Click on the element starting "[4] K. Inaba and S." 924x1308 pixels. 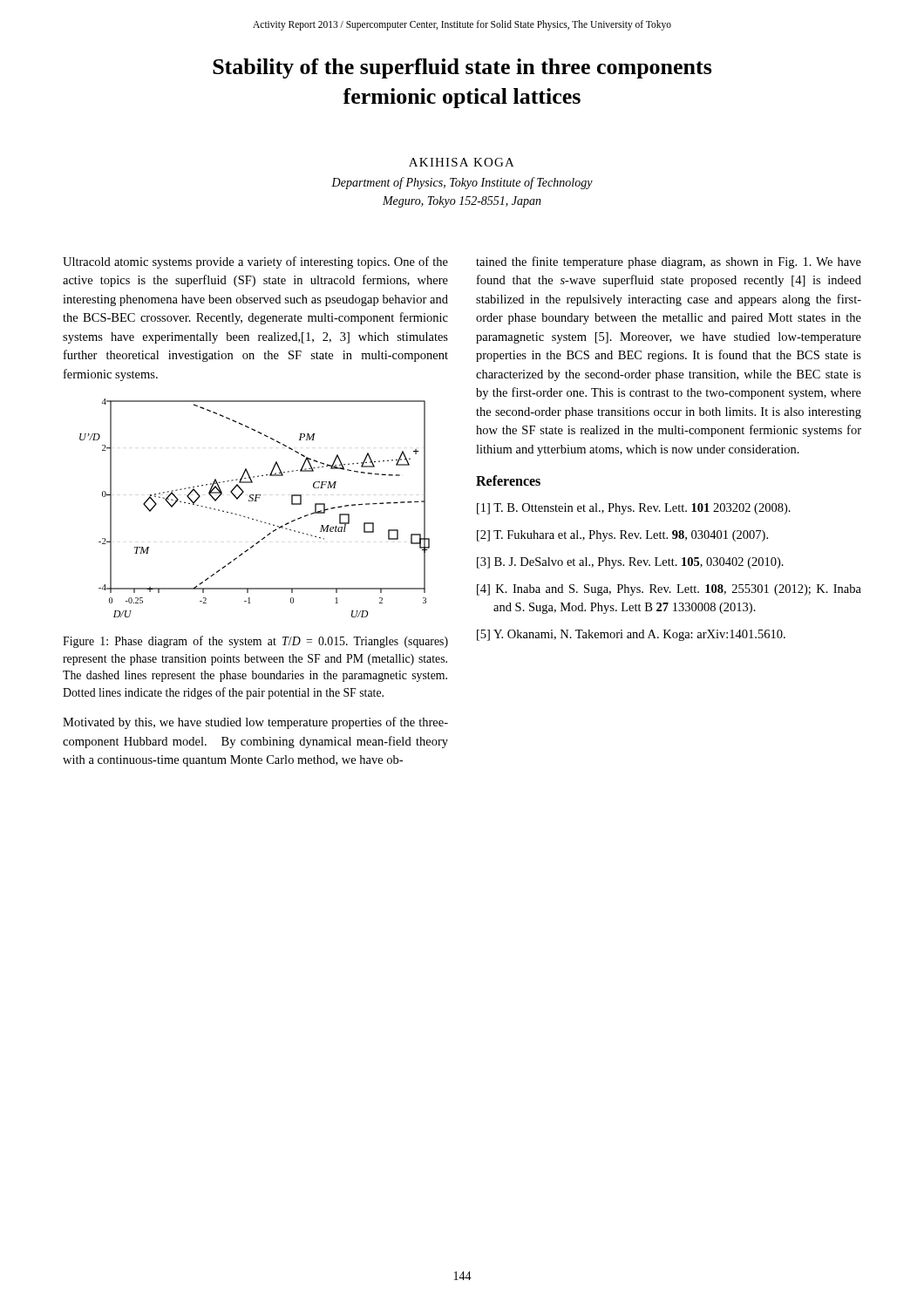tap(669, 597)
